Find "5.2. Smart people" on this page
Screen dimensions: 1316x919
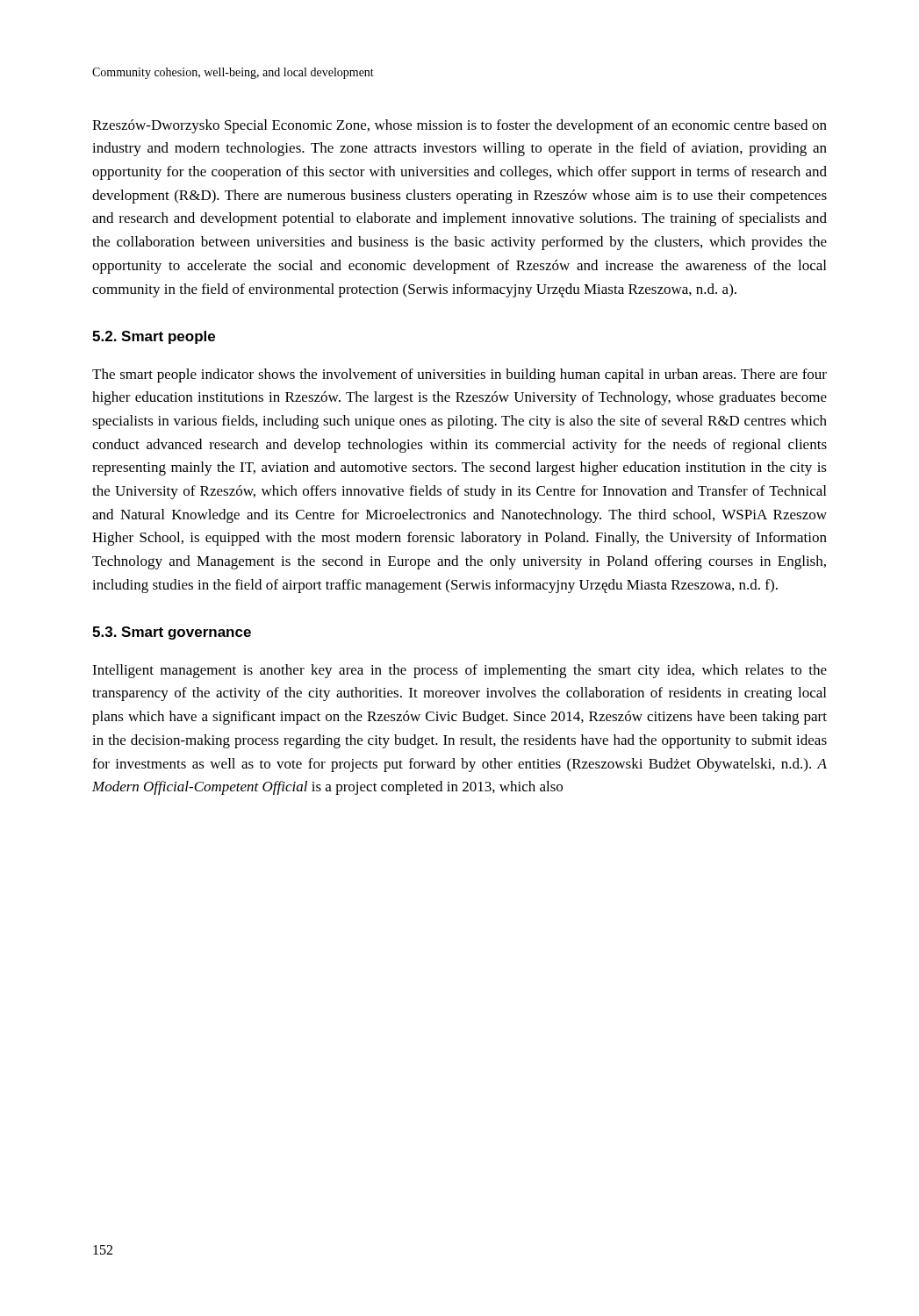coord(154,337)
